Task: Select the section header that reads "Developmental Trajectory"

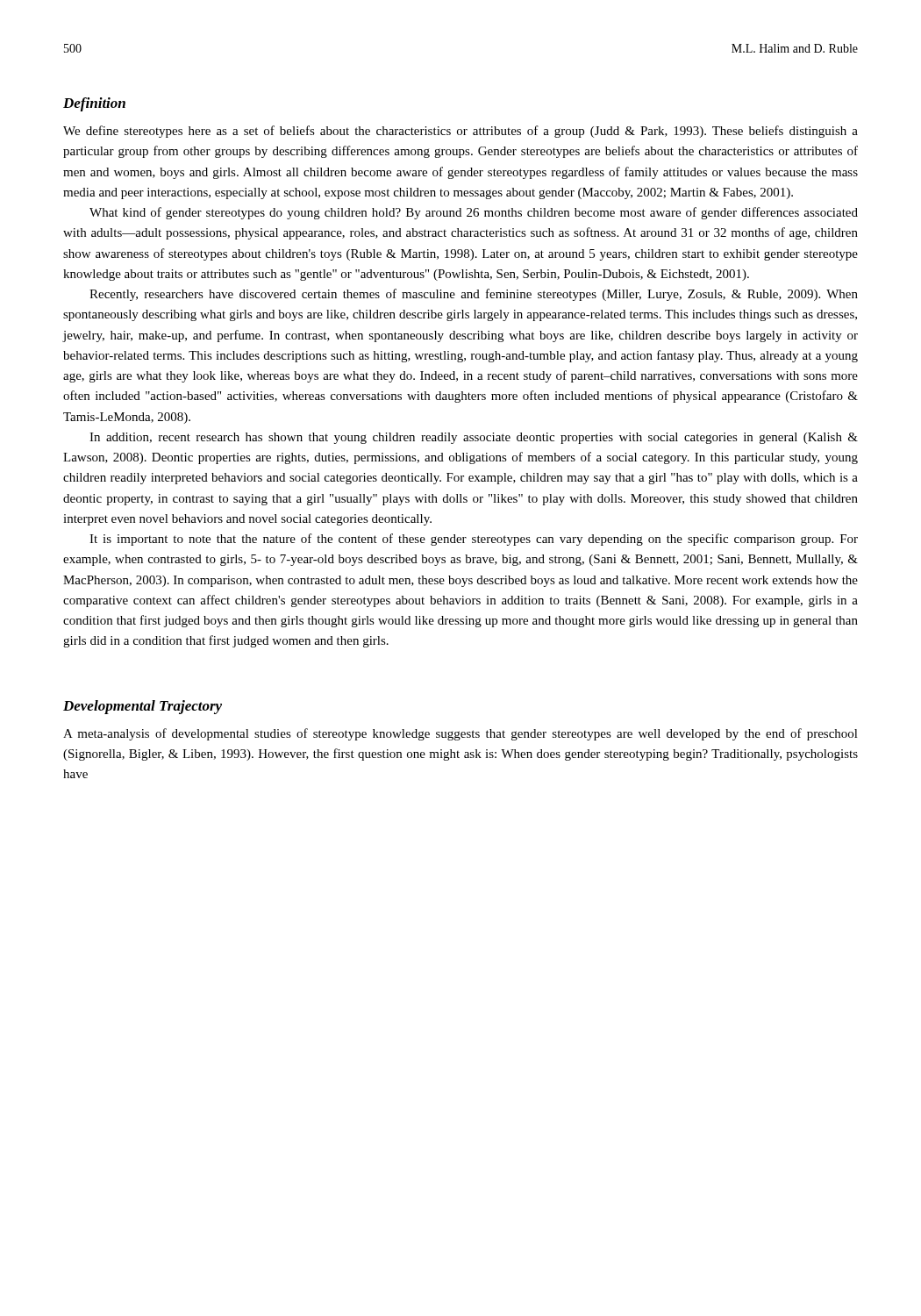Action: pyautogui.click(x=143, y=705)
